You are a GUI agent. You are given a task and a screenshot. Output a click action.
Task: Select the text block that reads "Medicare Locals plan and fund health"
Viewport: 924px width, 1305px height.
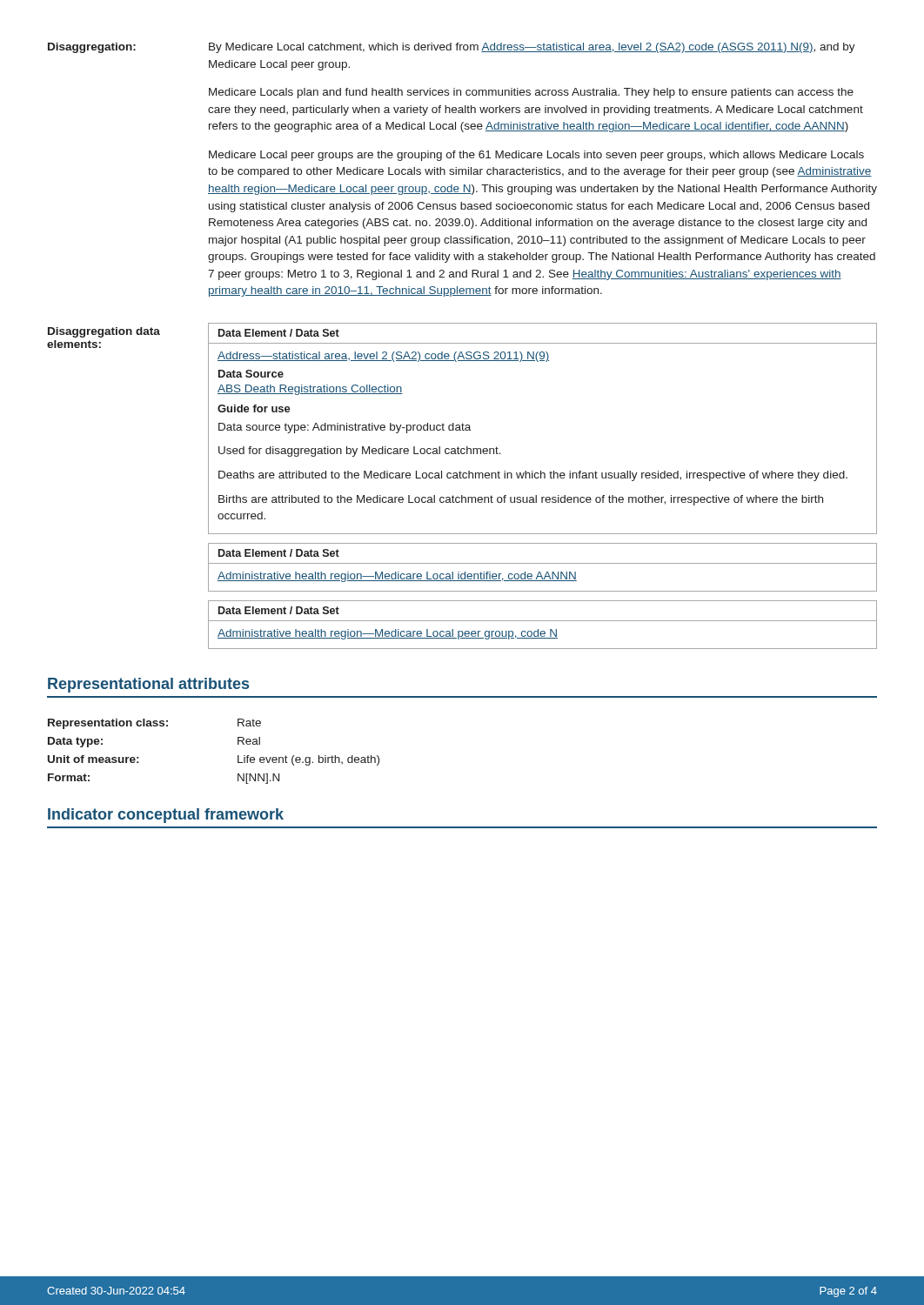[535, 109]
